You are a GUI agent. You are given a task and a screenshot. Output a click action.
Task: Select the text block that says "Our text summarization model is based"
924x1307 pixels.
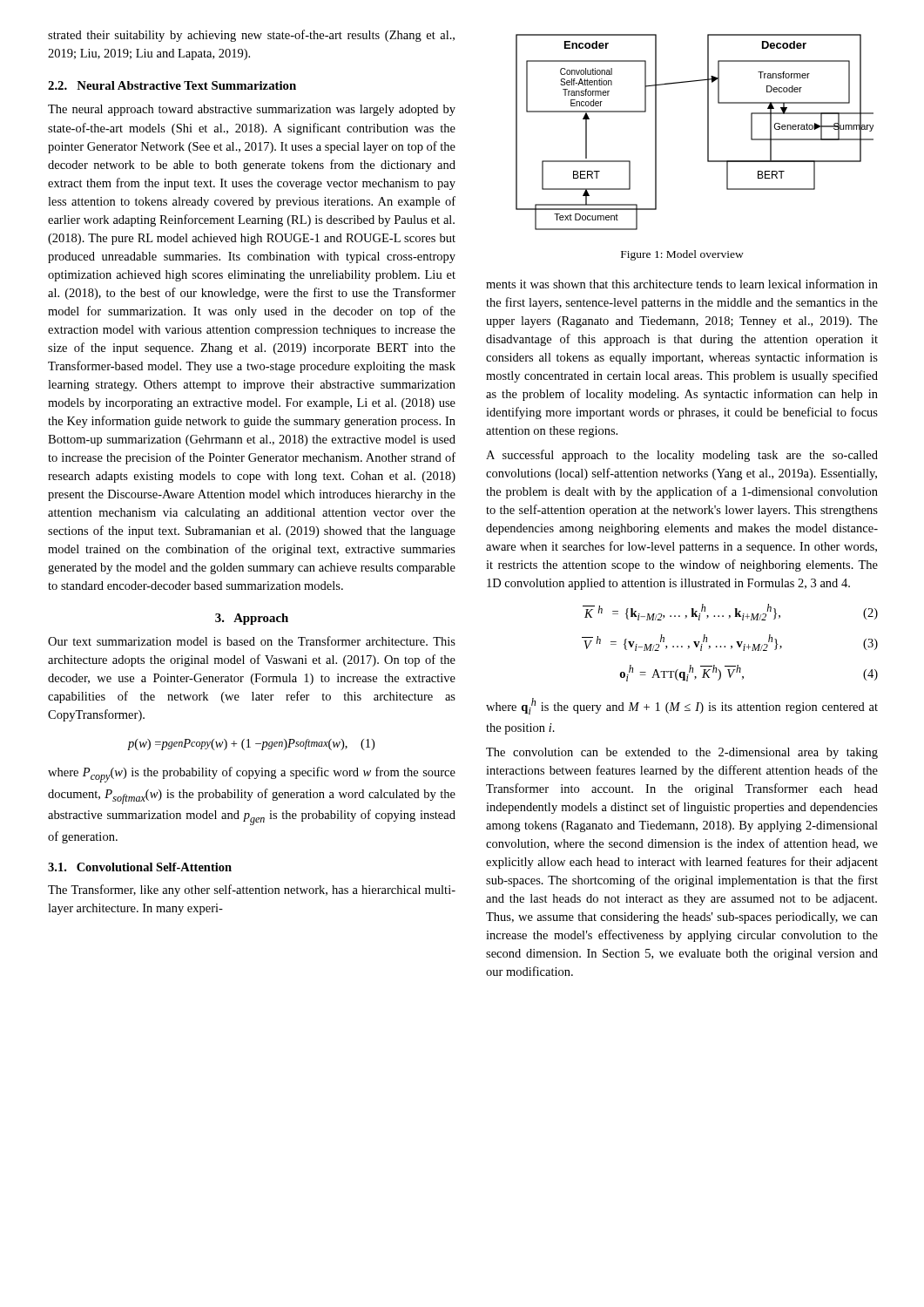(252, 679)
